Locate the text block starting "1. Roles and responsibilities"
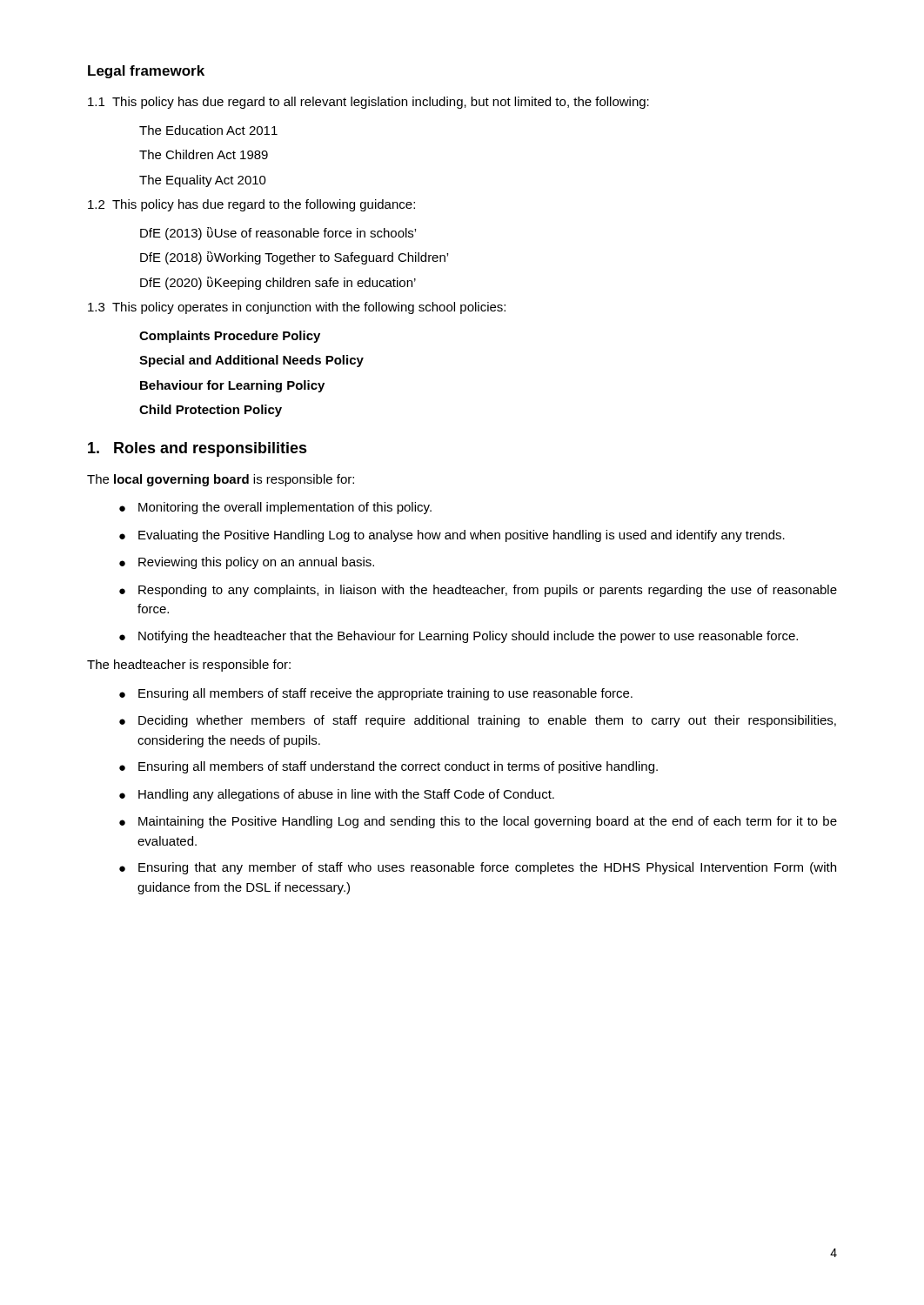 [197, 448]
